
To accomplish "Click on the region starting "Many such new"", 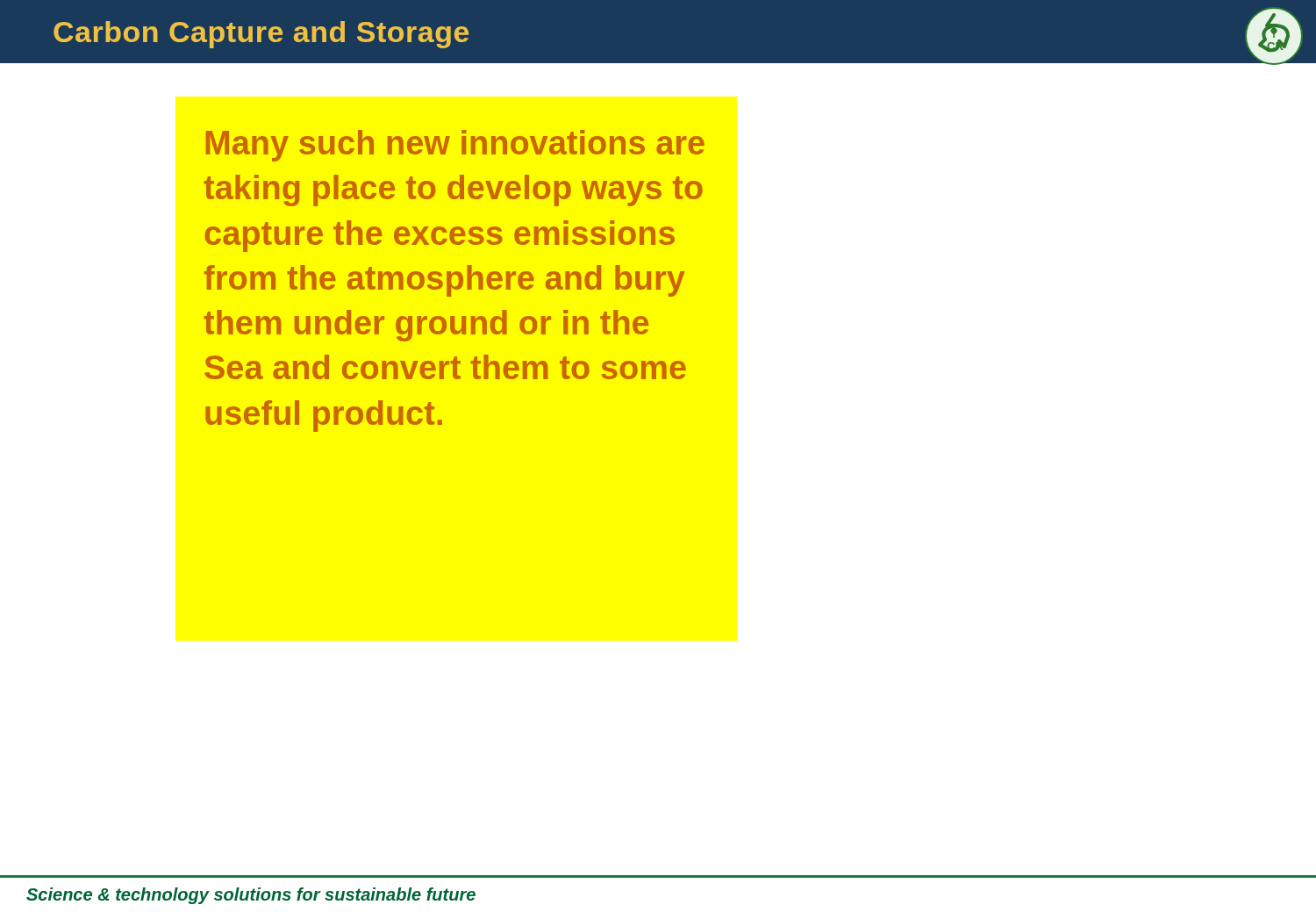I will [456, 279].
